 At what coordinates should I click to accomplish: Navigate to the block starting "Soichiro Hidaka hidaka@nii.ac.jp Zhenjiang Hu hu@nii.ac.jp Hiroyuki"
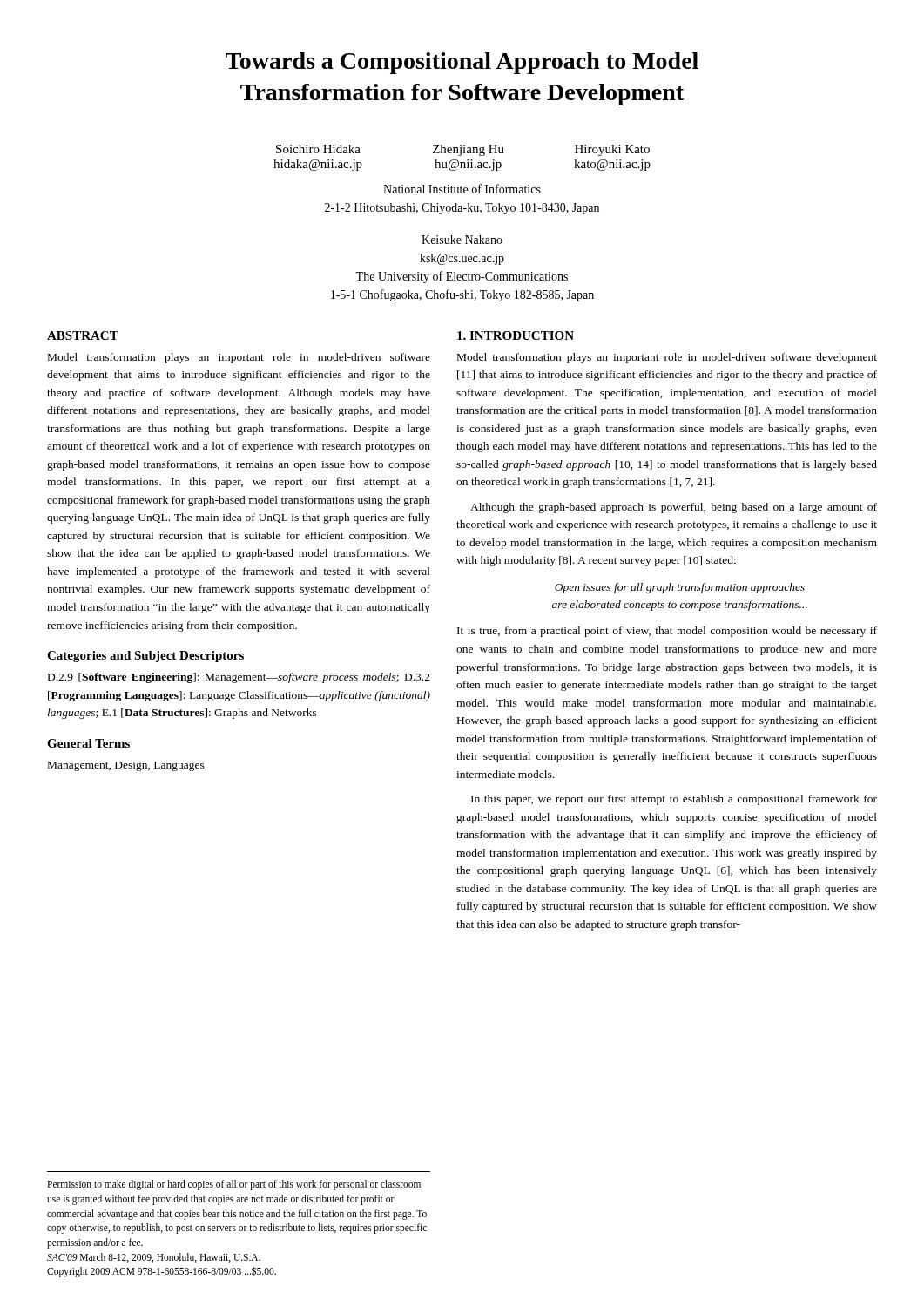[463, 150]
